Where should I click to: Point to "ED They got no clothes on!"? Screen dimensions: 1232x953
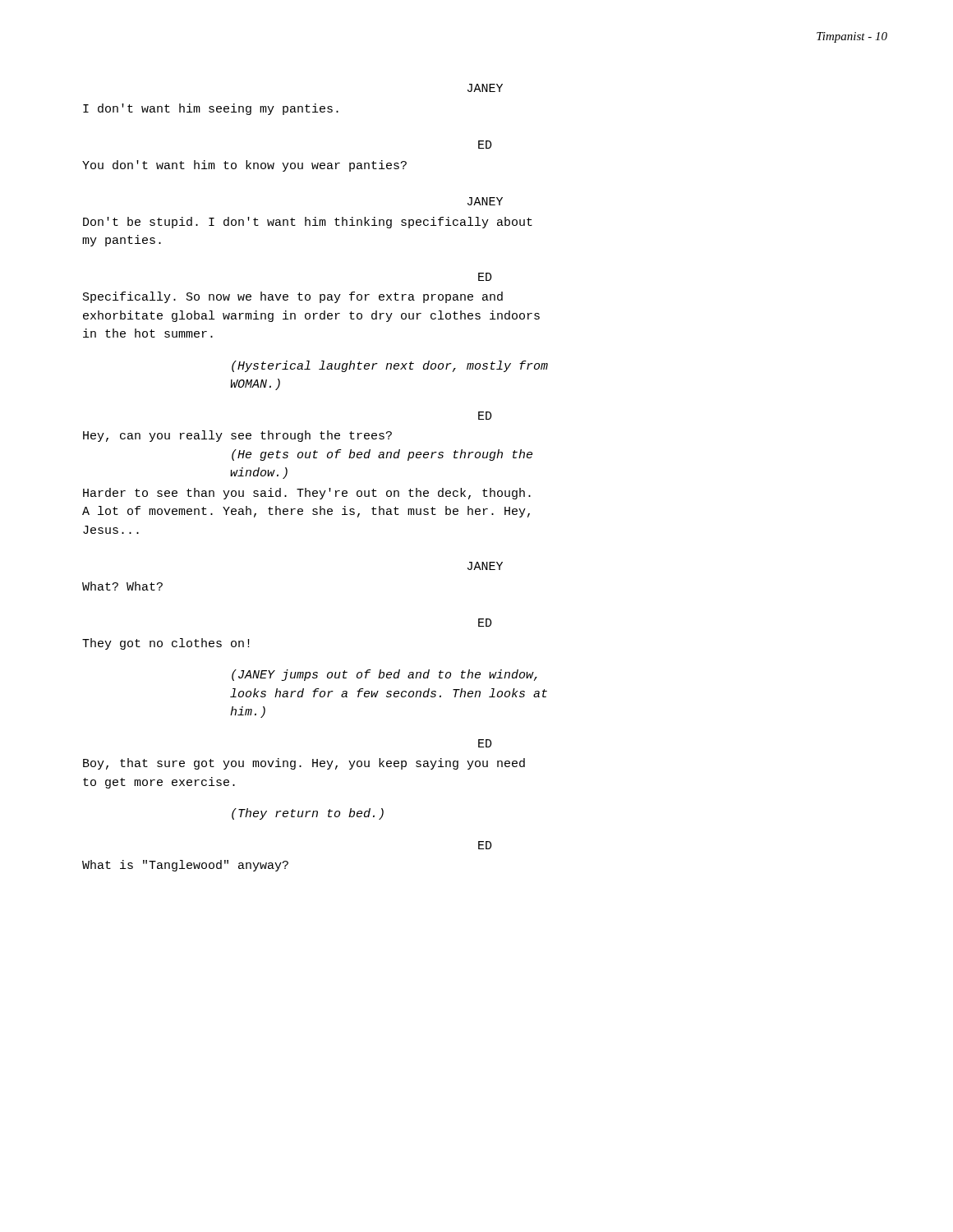(485, 634)
